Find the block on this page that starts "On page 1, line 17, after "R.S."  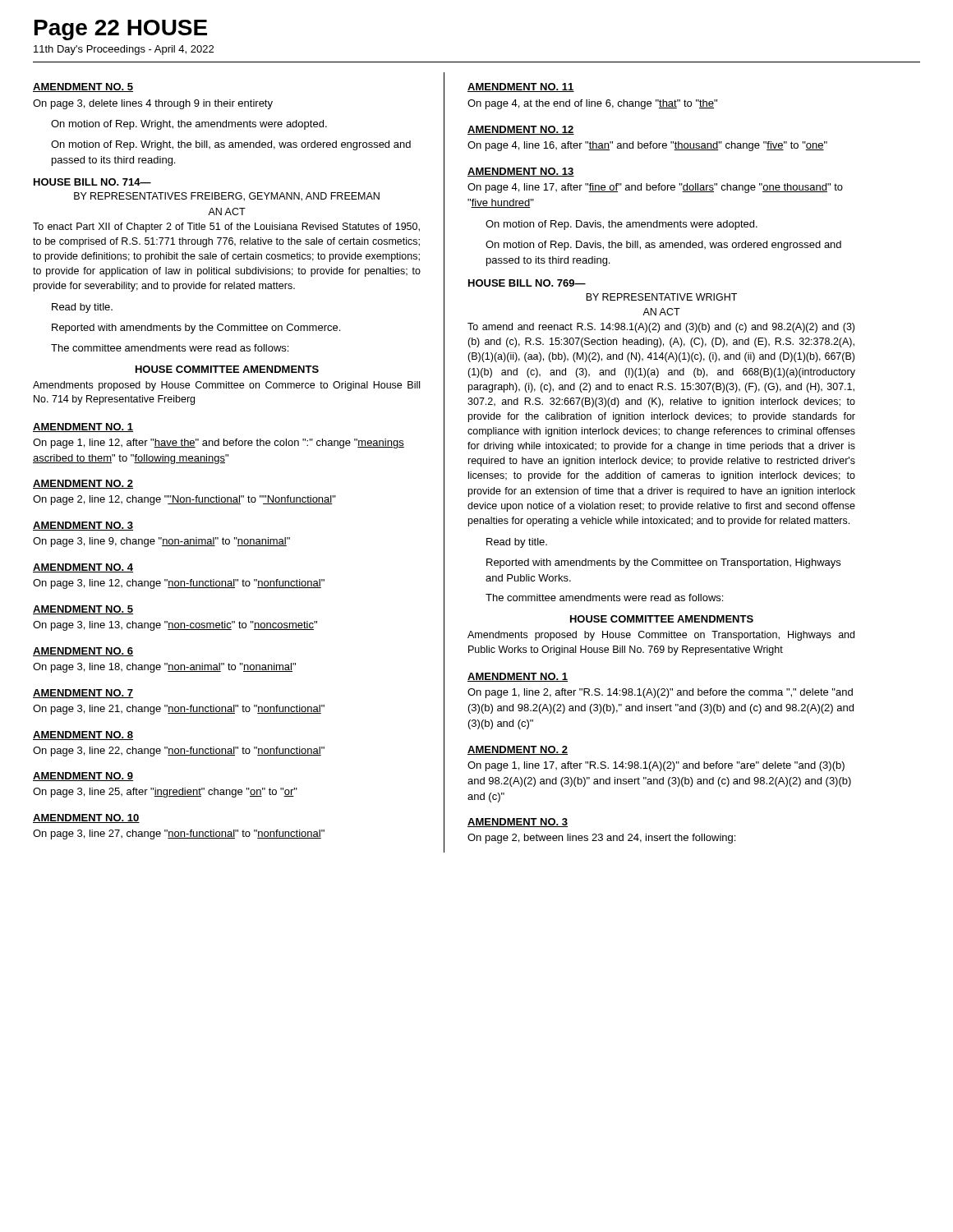point(659,780)
